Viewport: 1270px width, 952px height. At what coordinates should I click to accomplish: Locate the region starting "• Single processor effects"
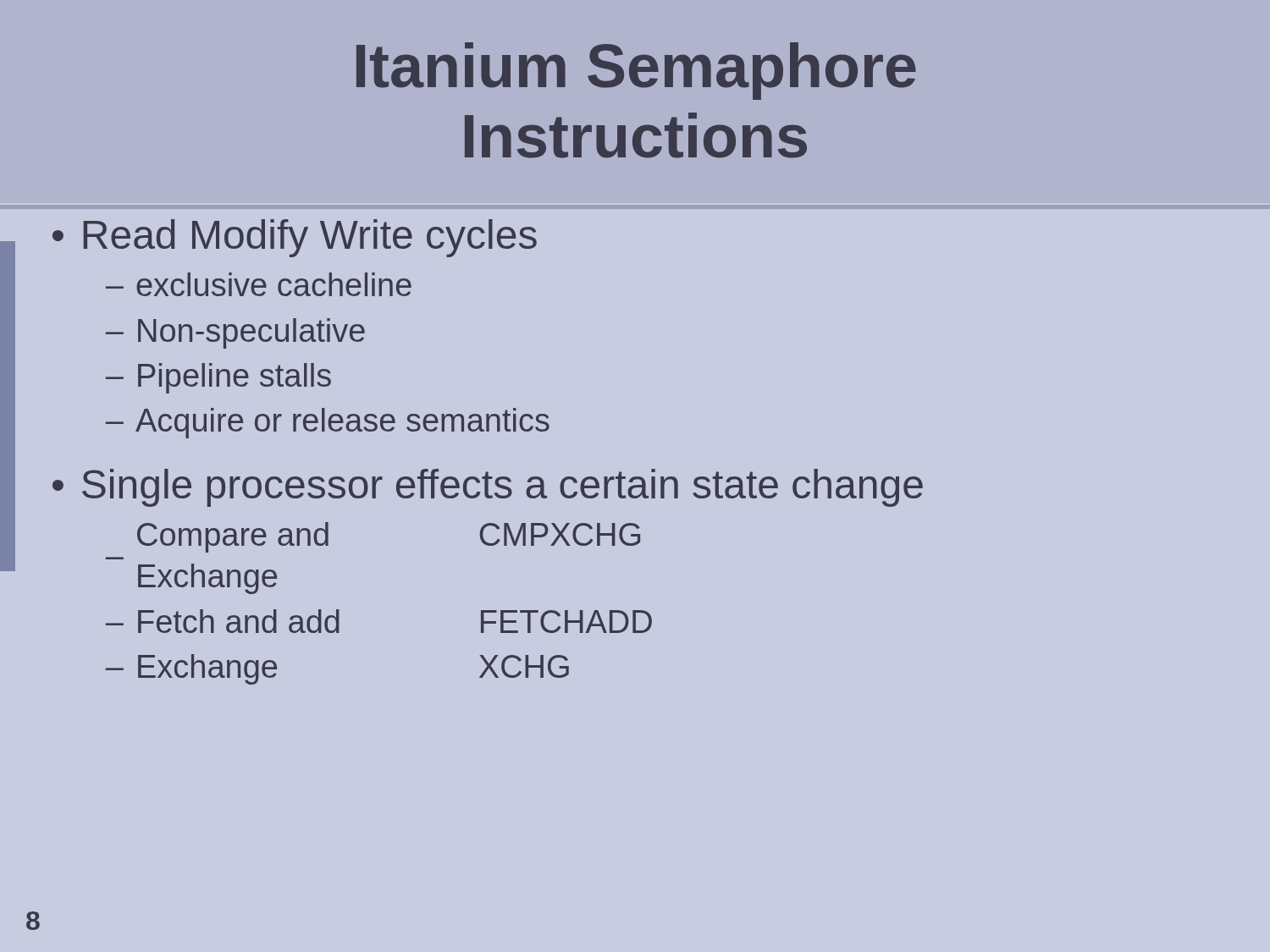[488, 488]
